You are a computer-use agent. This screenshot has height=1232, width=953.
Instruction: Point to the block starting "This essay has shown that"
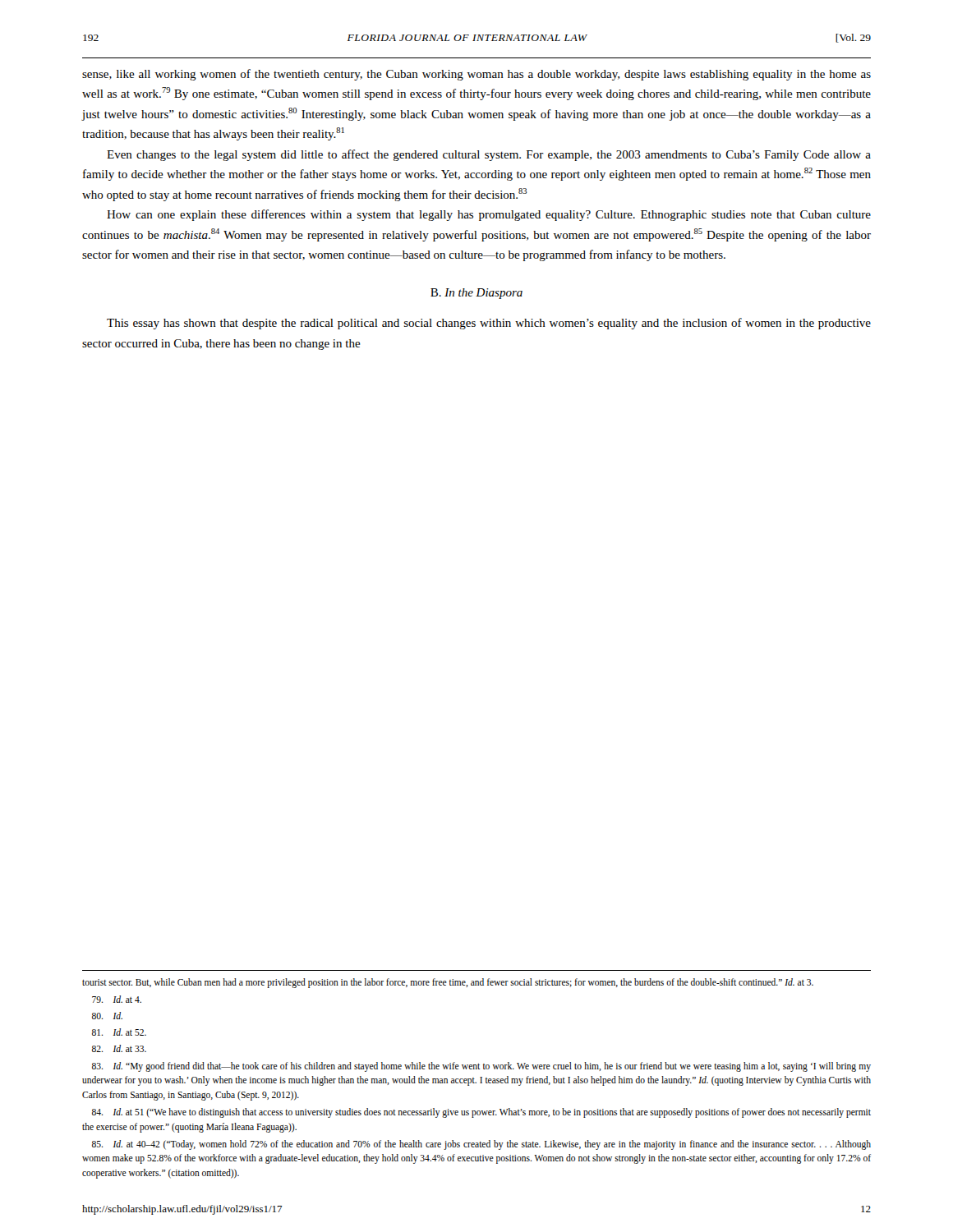tap(476, 333)
